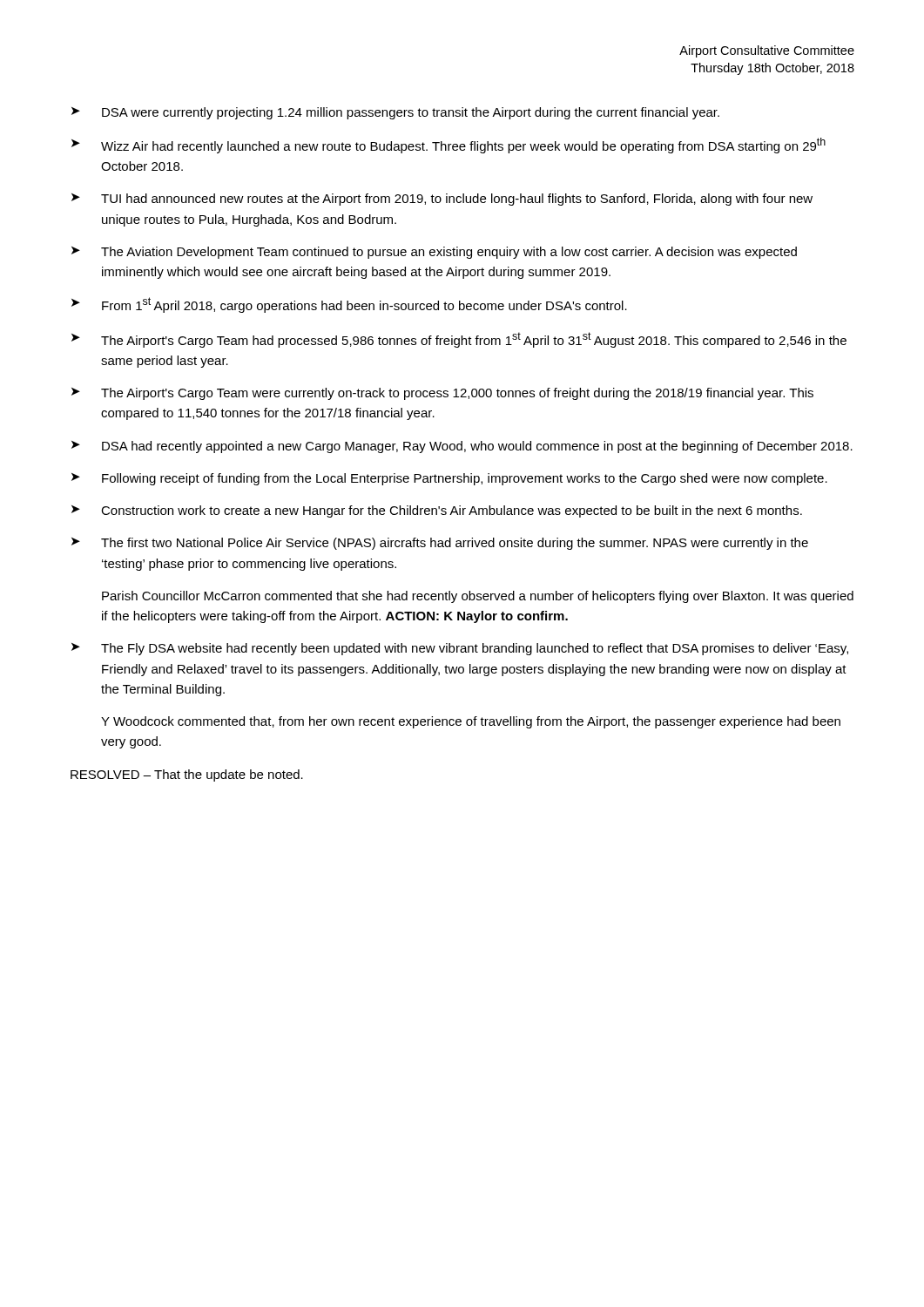Select the list item containing "➤ Wizz Air had recently launched a new"
This screenshot has height=1307, width=924.
[x=462, y=155]
